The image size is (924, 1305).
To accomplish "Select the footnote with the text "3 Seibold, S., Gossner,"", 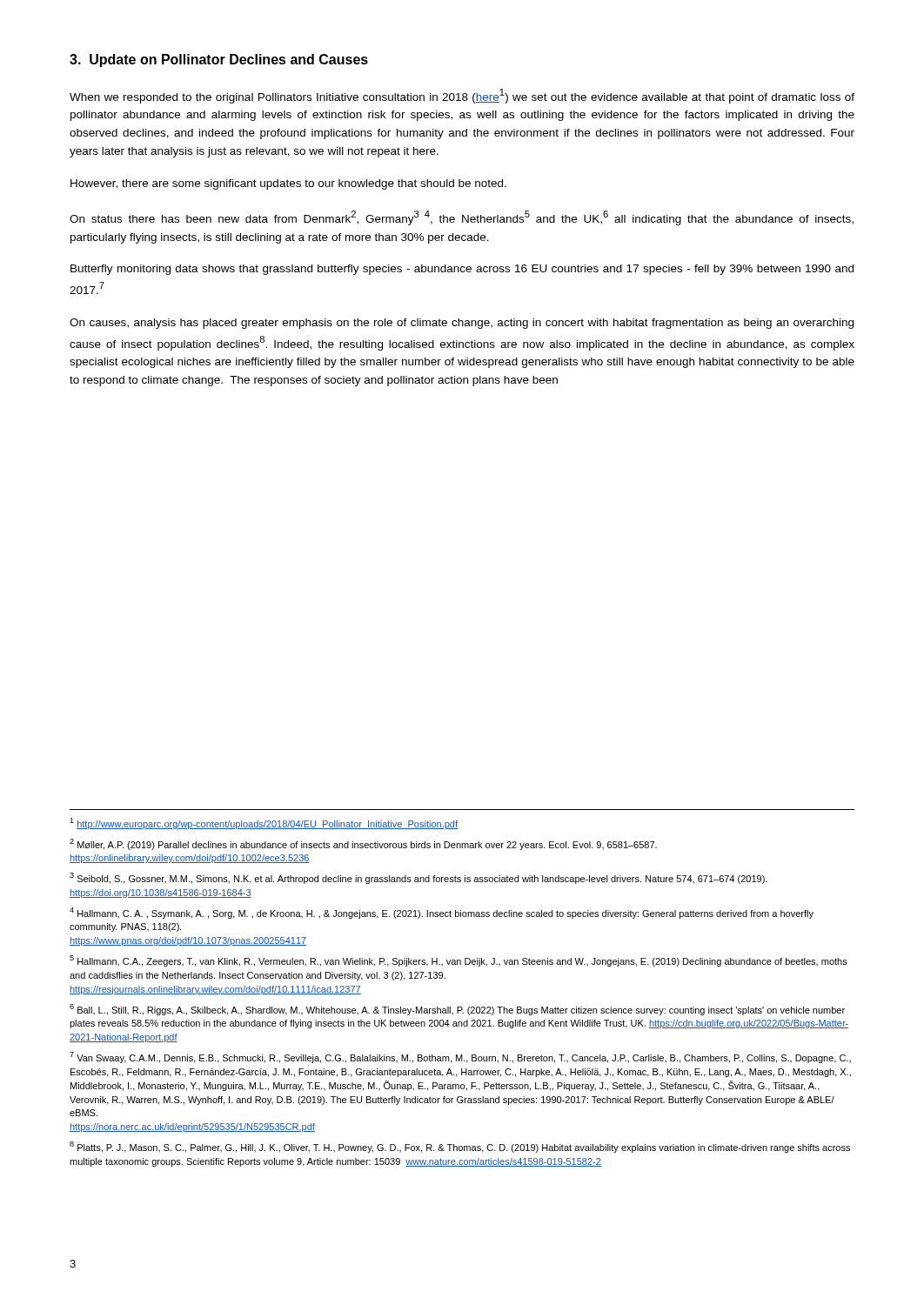I will point(419,884).
